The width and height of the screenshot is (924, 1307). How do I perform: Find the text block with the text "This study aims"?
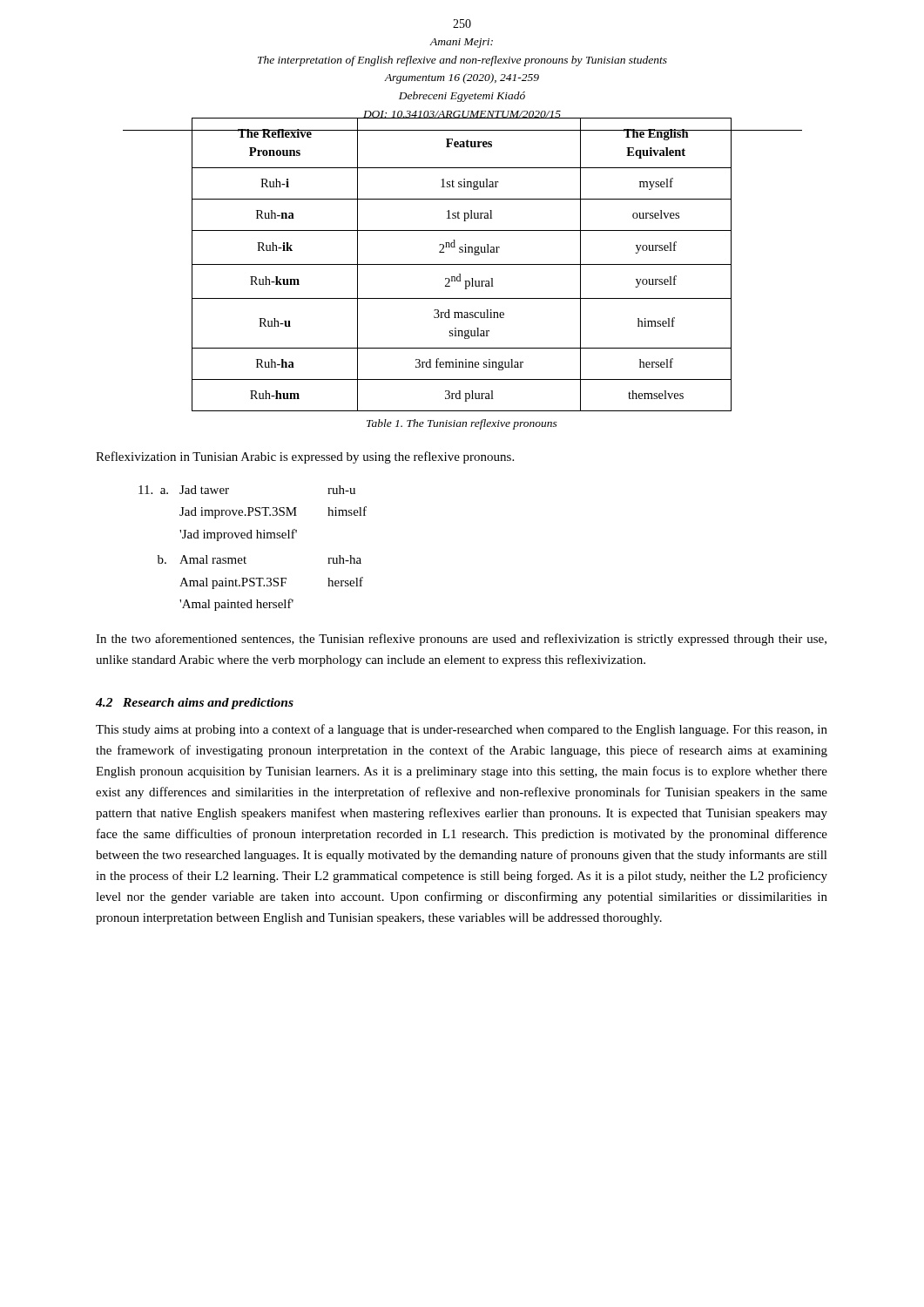(x=462, y=823)
